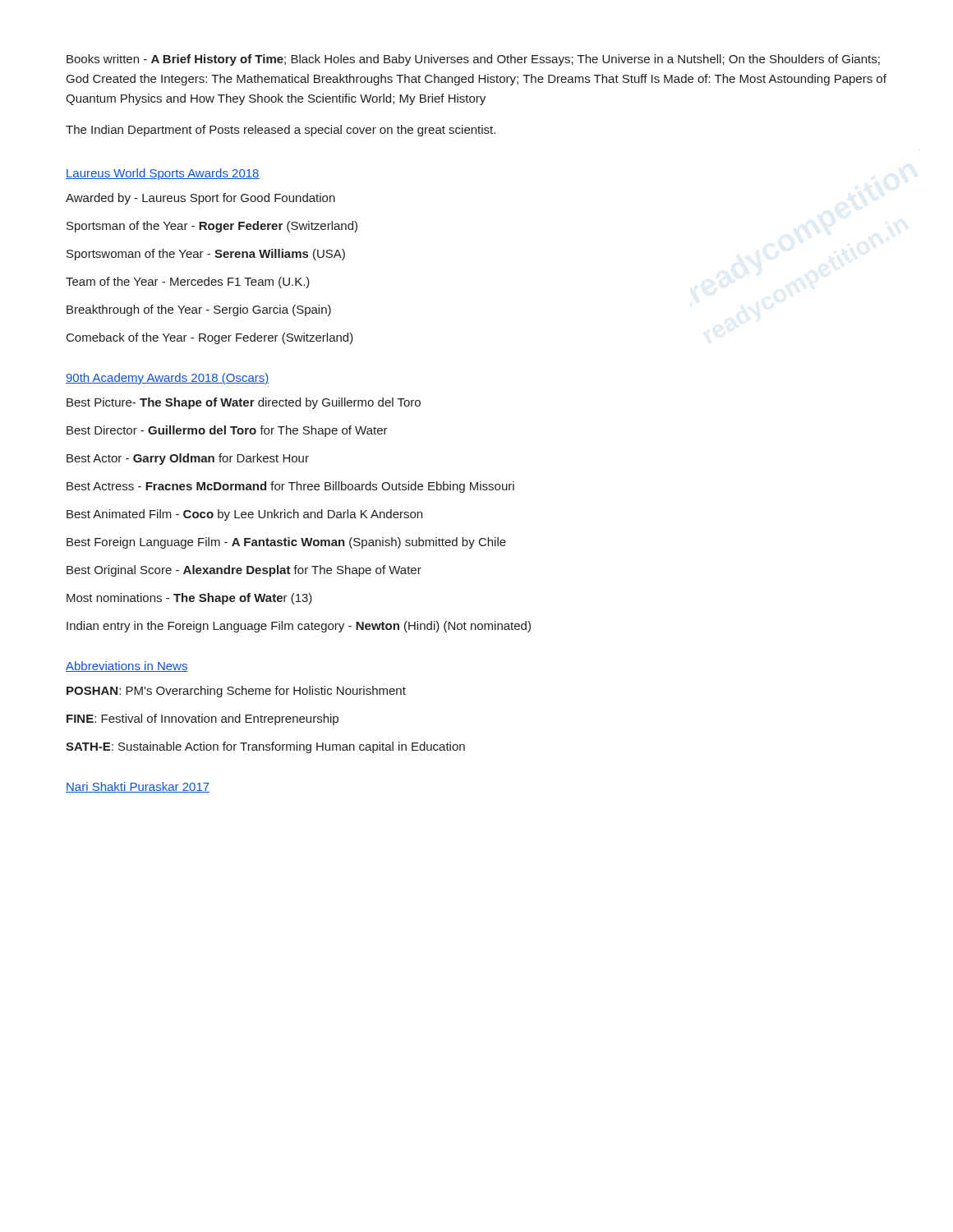The width and height of the screenshot is (953, 1232).
Task: Click on the block starting "Breakthrough of the Year -"
Action: pyautogui.click(x=199, y=309)
